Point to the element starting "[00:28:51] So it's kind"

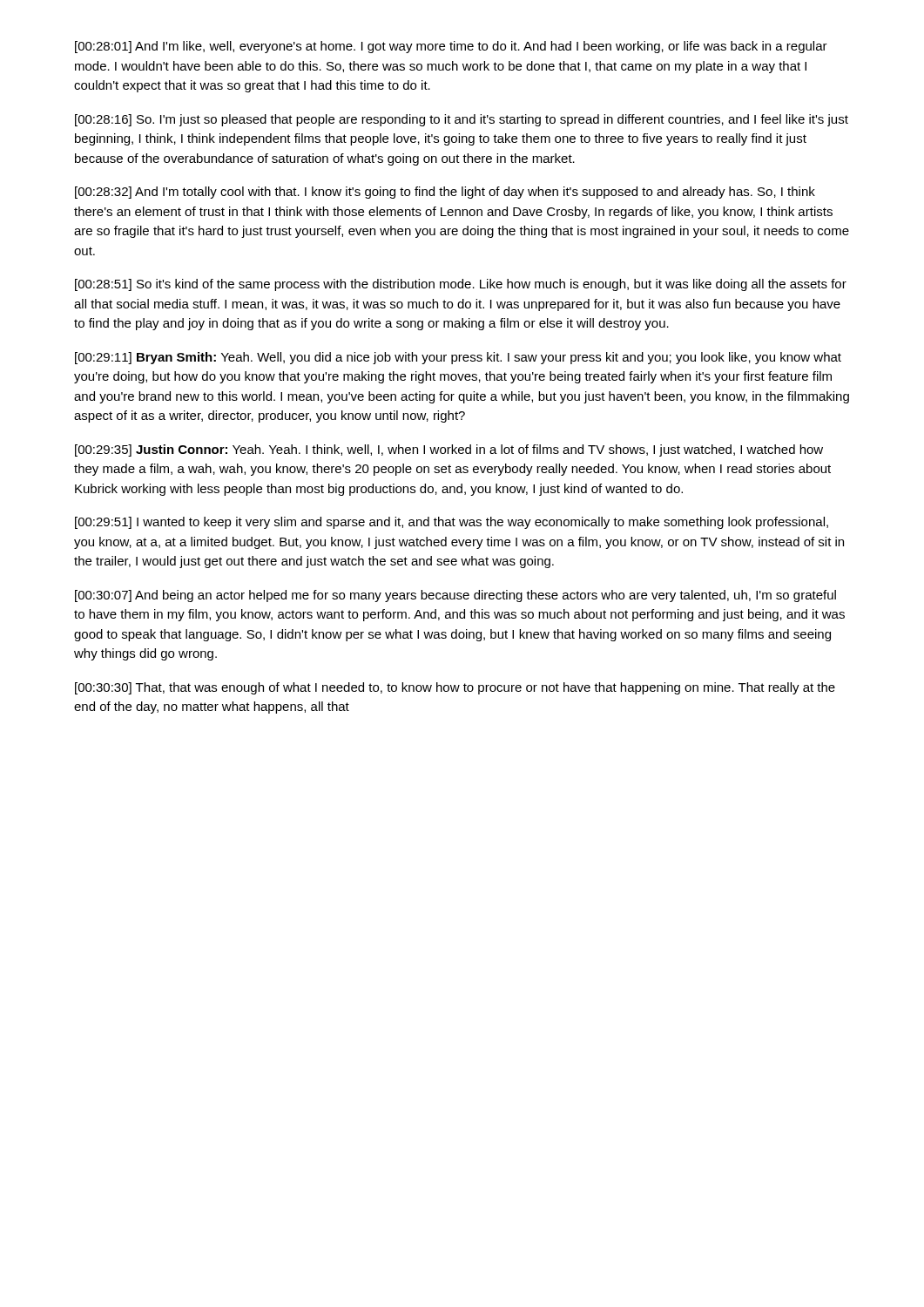coord(460,303)
